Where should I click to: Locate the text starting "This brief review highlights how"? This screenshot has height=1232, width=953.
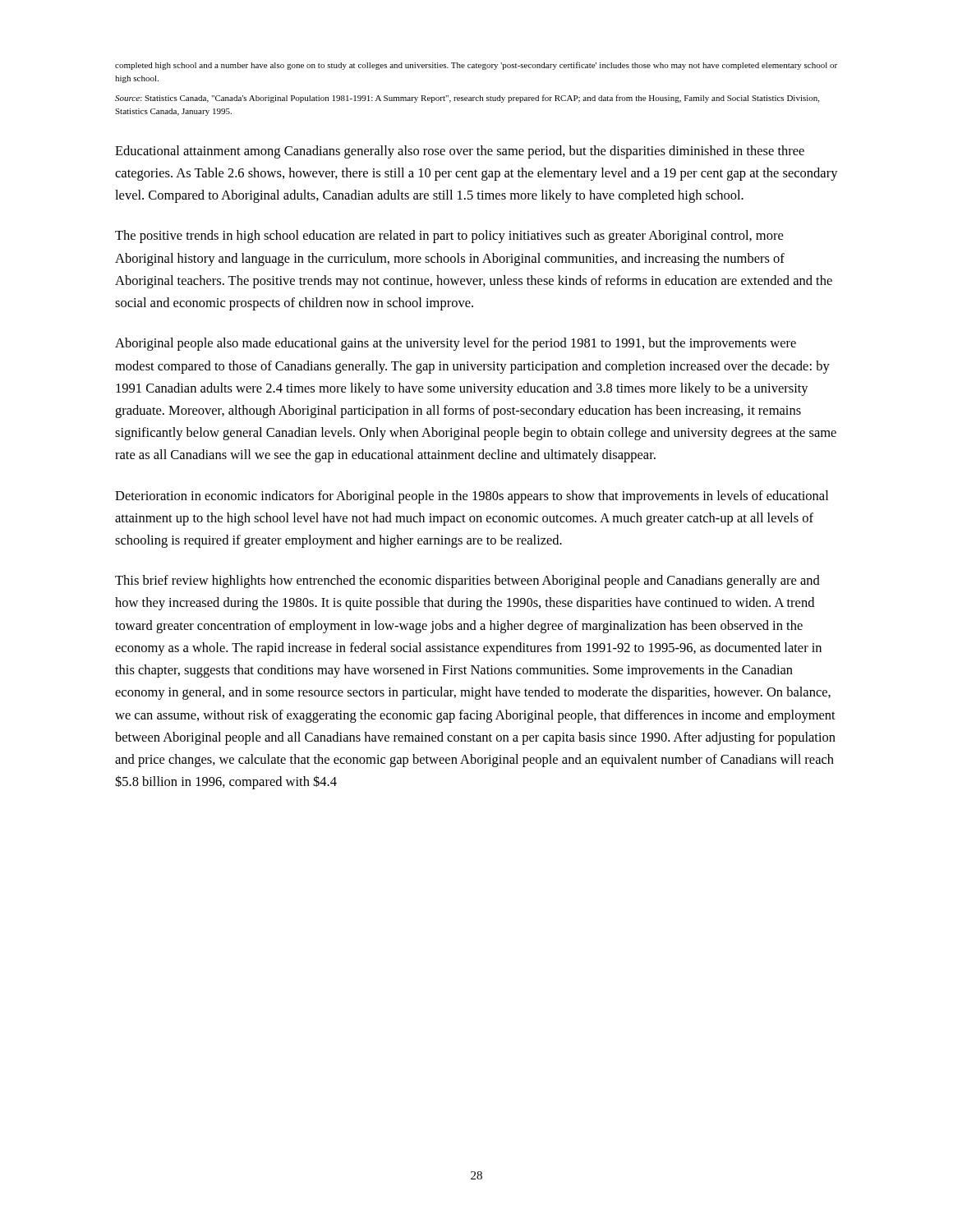[x=475, y=681]
